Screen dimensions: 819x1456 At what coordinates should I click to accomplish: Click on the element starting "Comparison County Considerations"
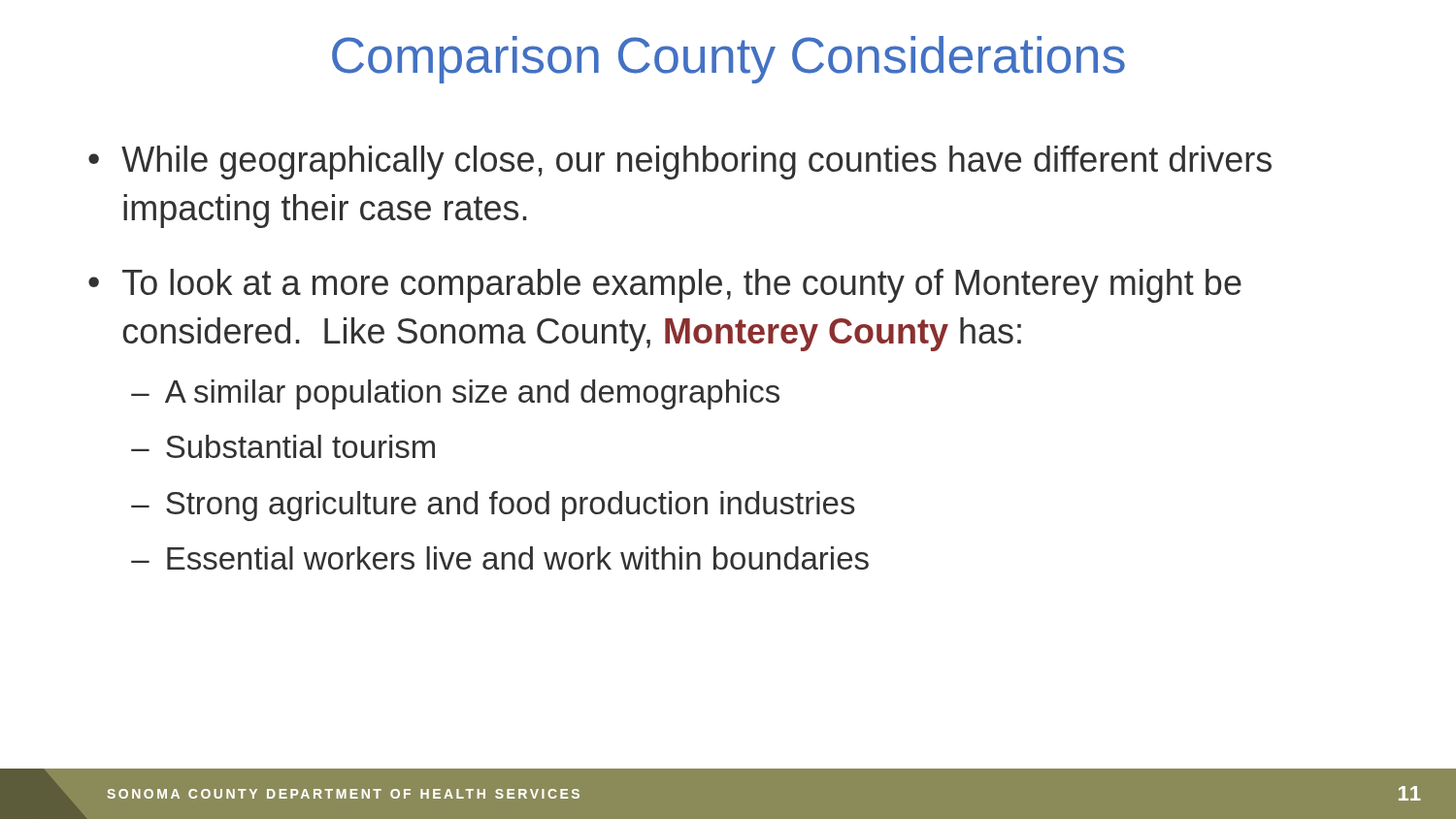click(728, 55)
